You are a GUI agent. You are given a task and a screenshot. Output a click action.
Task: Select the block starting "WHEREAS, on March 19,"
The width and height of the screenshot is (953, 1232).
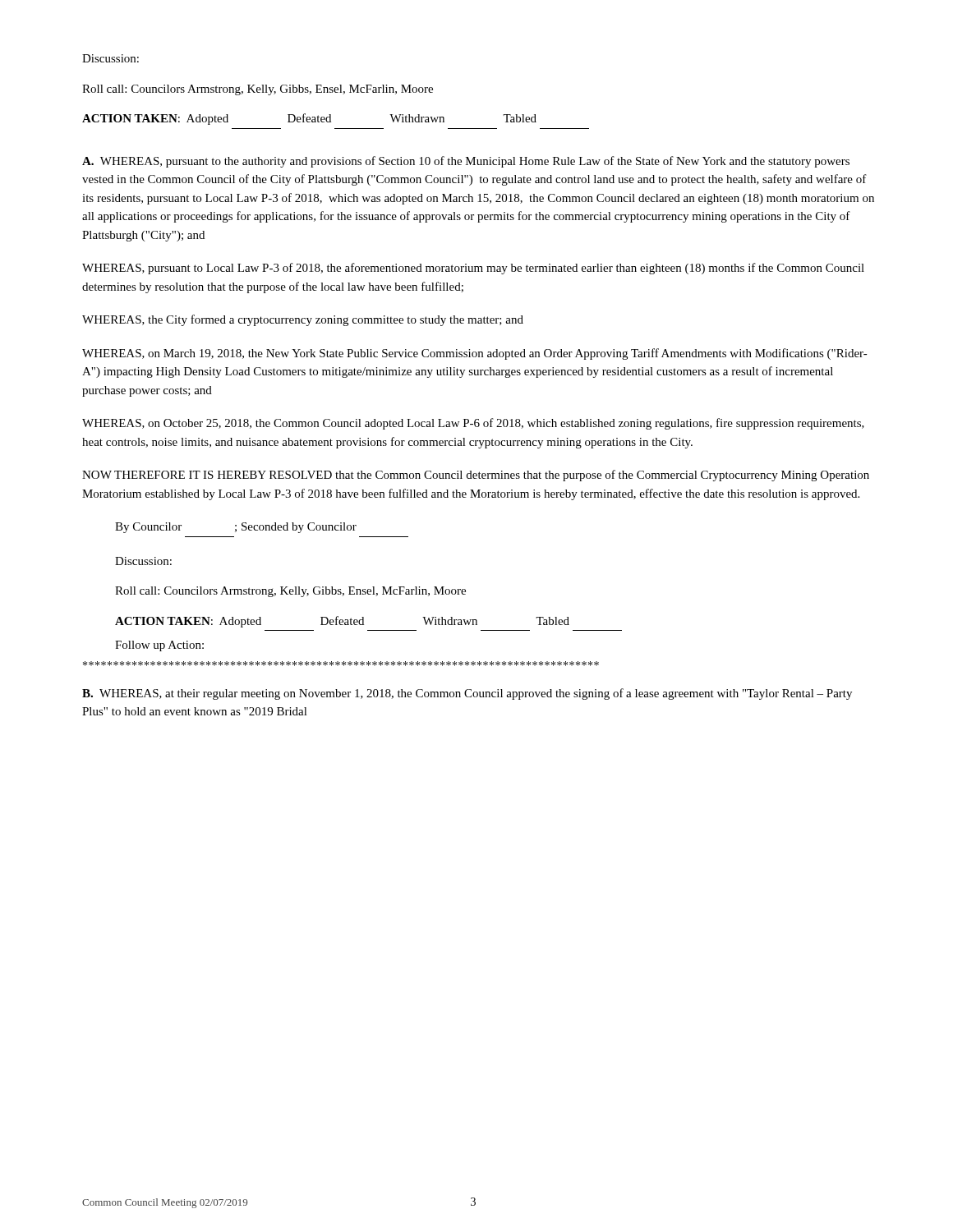pyautogui.click(x=475, y=371)
